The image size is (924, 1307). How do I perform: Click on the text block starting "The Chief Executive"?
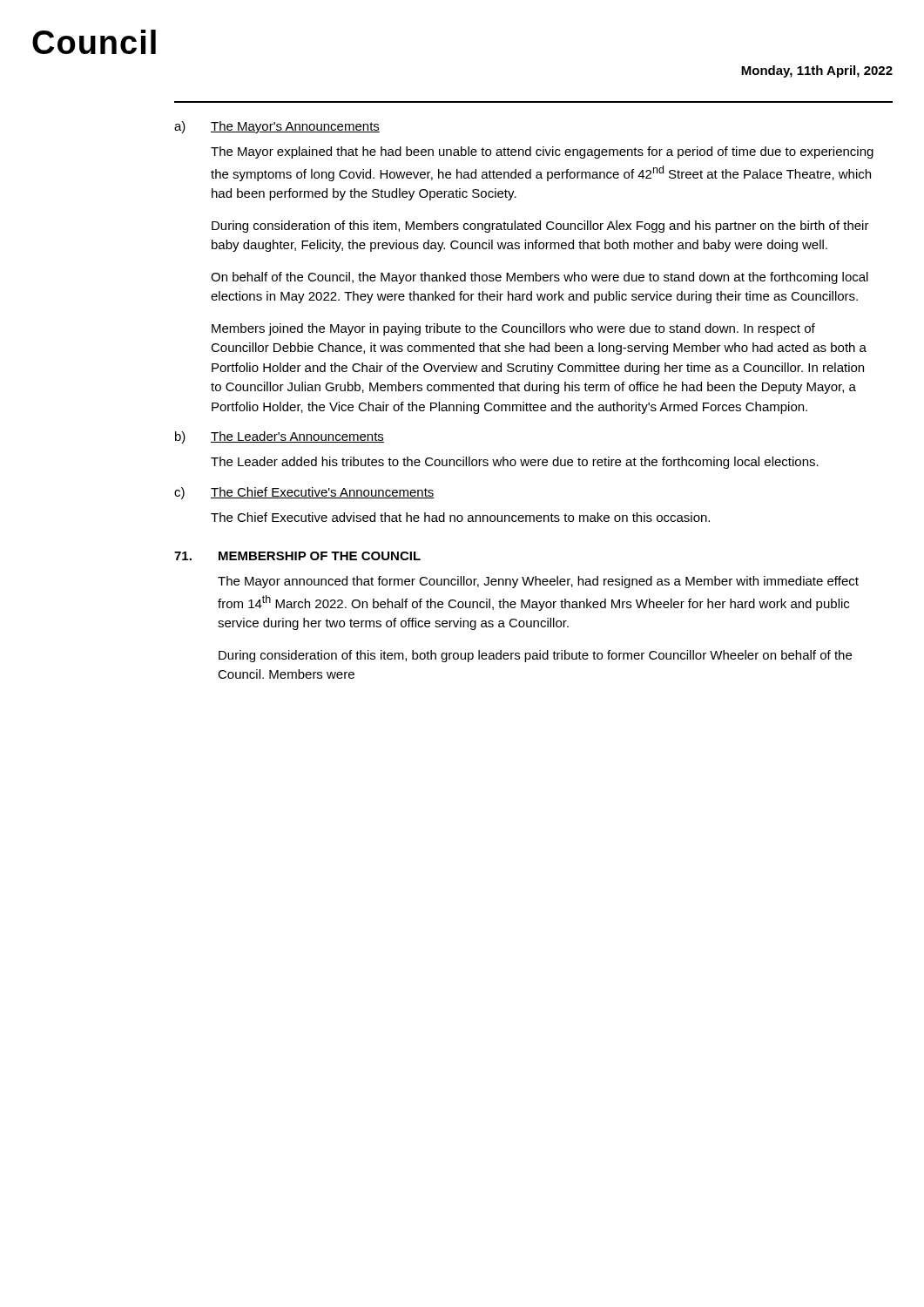click(461, 517)
